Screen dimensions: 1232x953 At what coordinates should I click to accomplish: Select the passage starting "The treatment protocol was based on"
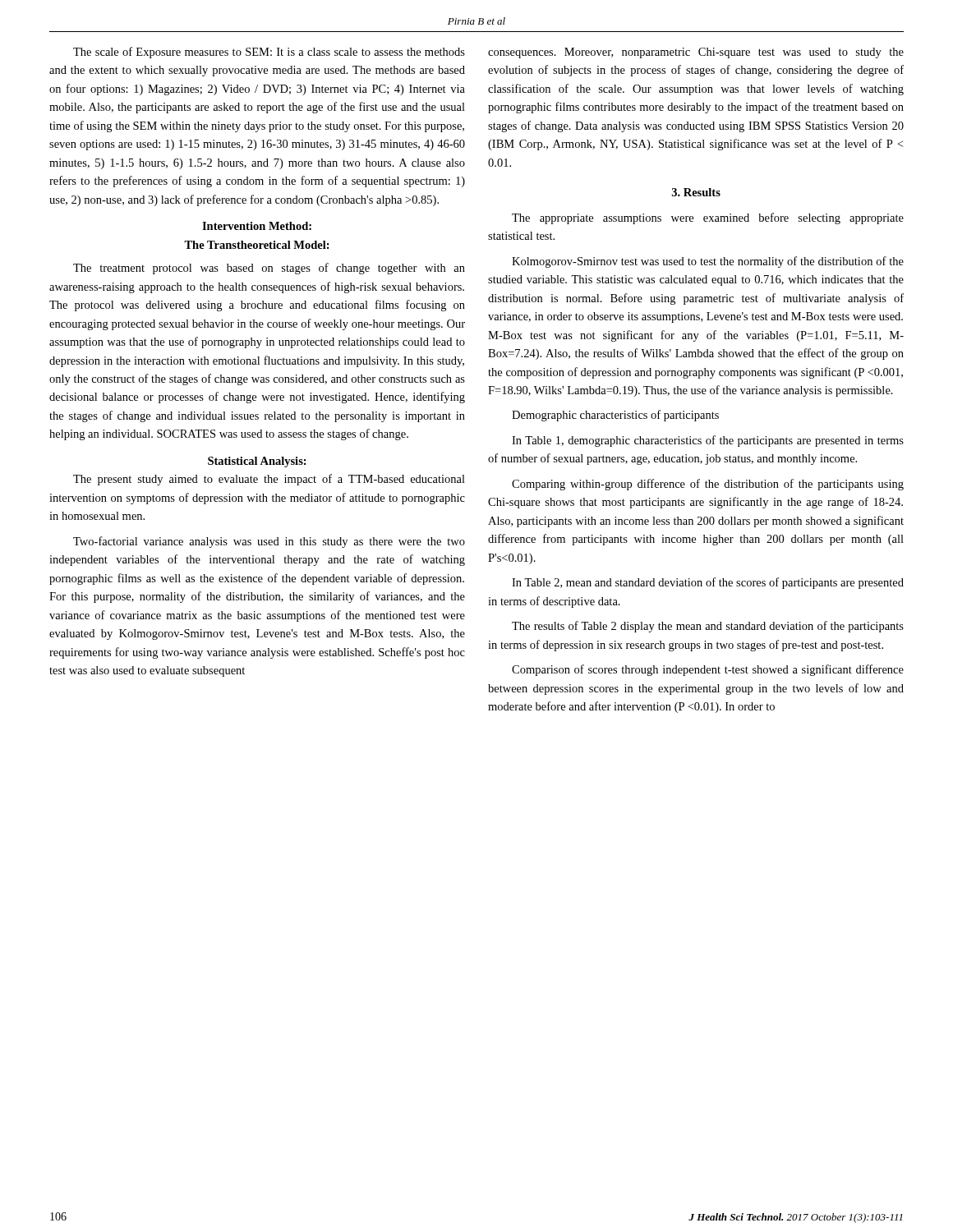pos(257,351)
